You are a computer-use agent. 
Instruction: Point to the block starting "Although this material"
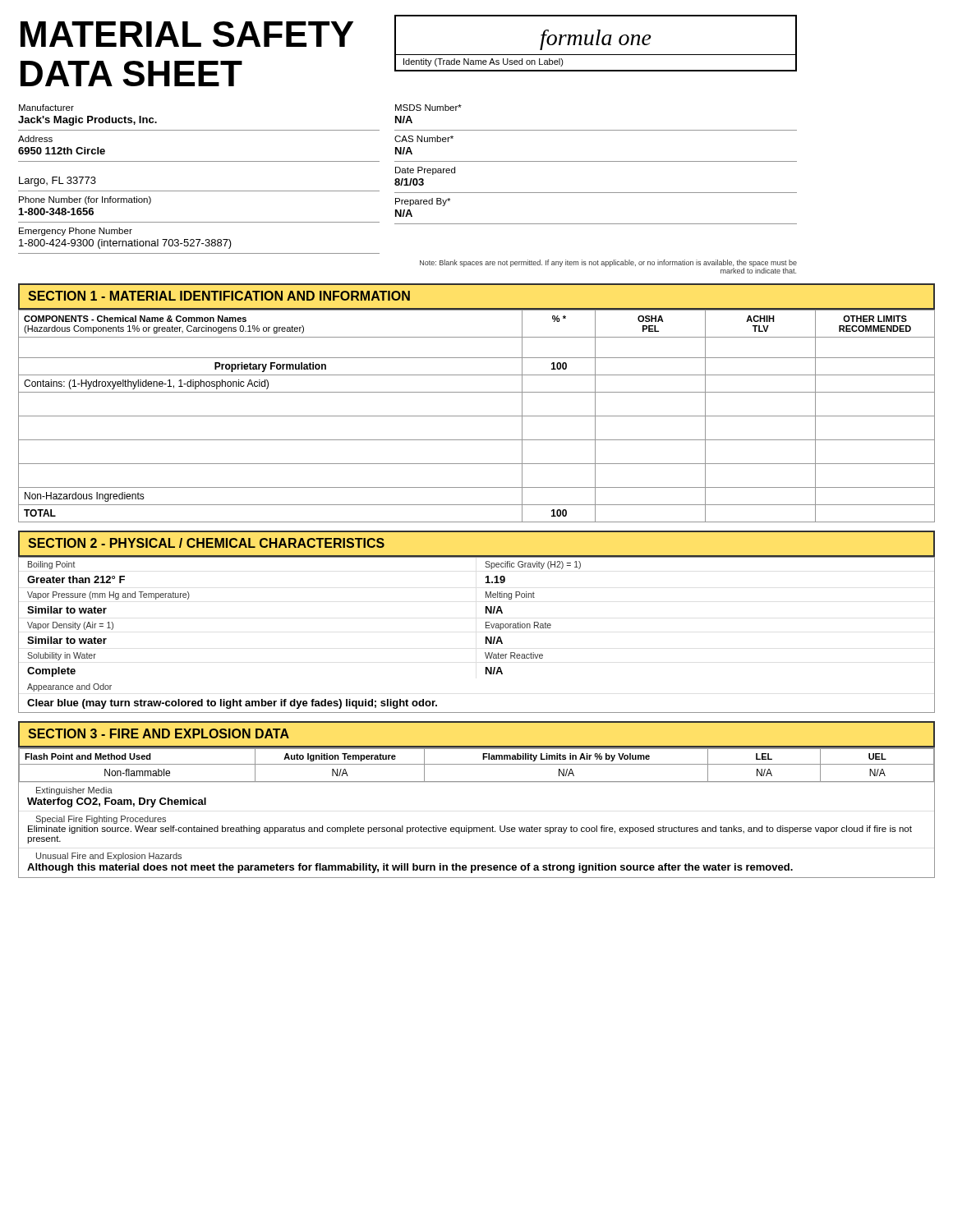(x=410, y=867)
